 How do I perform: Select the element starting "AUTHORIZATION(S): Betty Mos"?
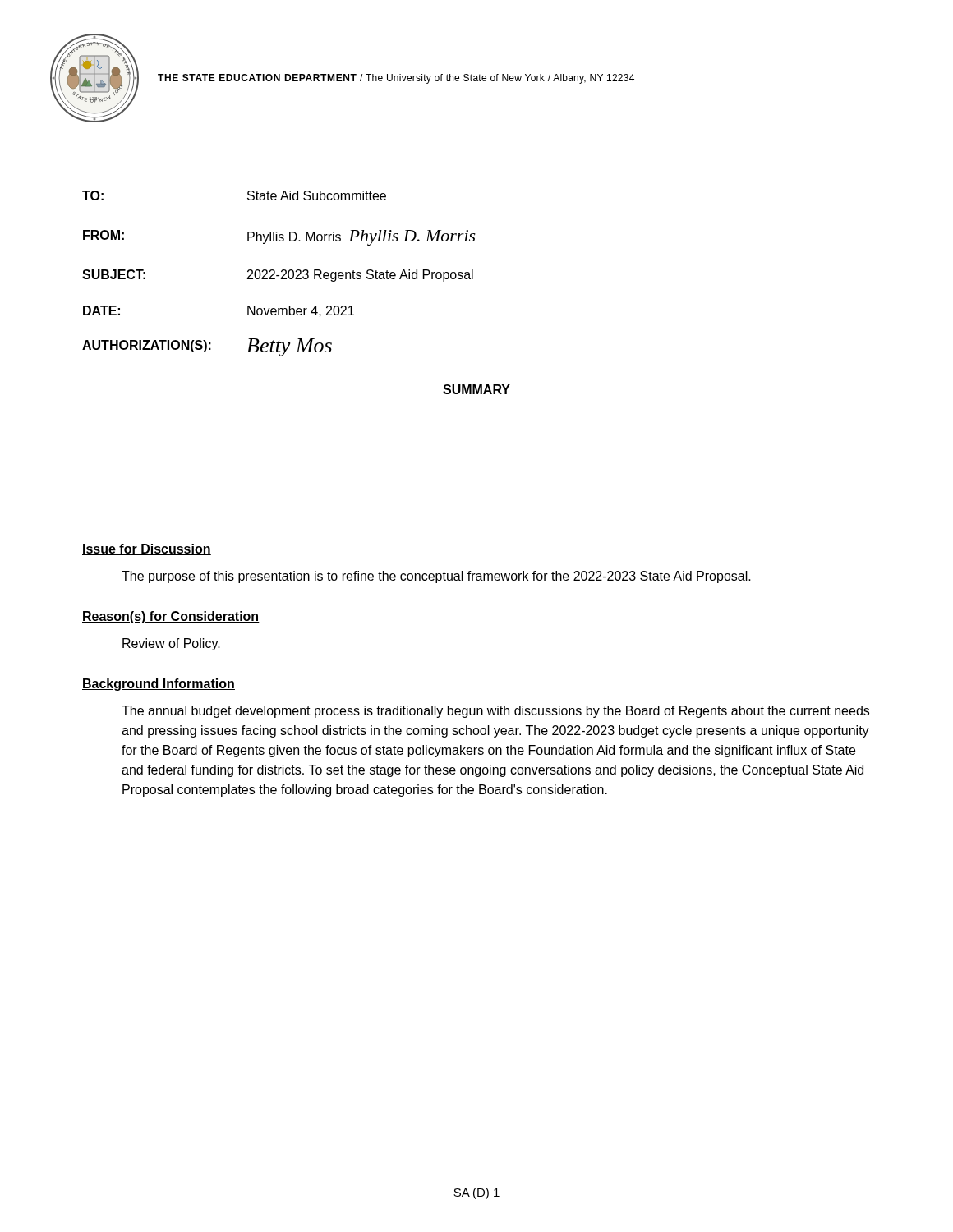207,347
